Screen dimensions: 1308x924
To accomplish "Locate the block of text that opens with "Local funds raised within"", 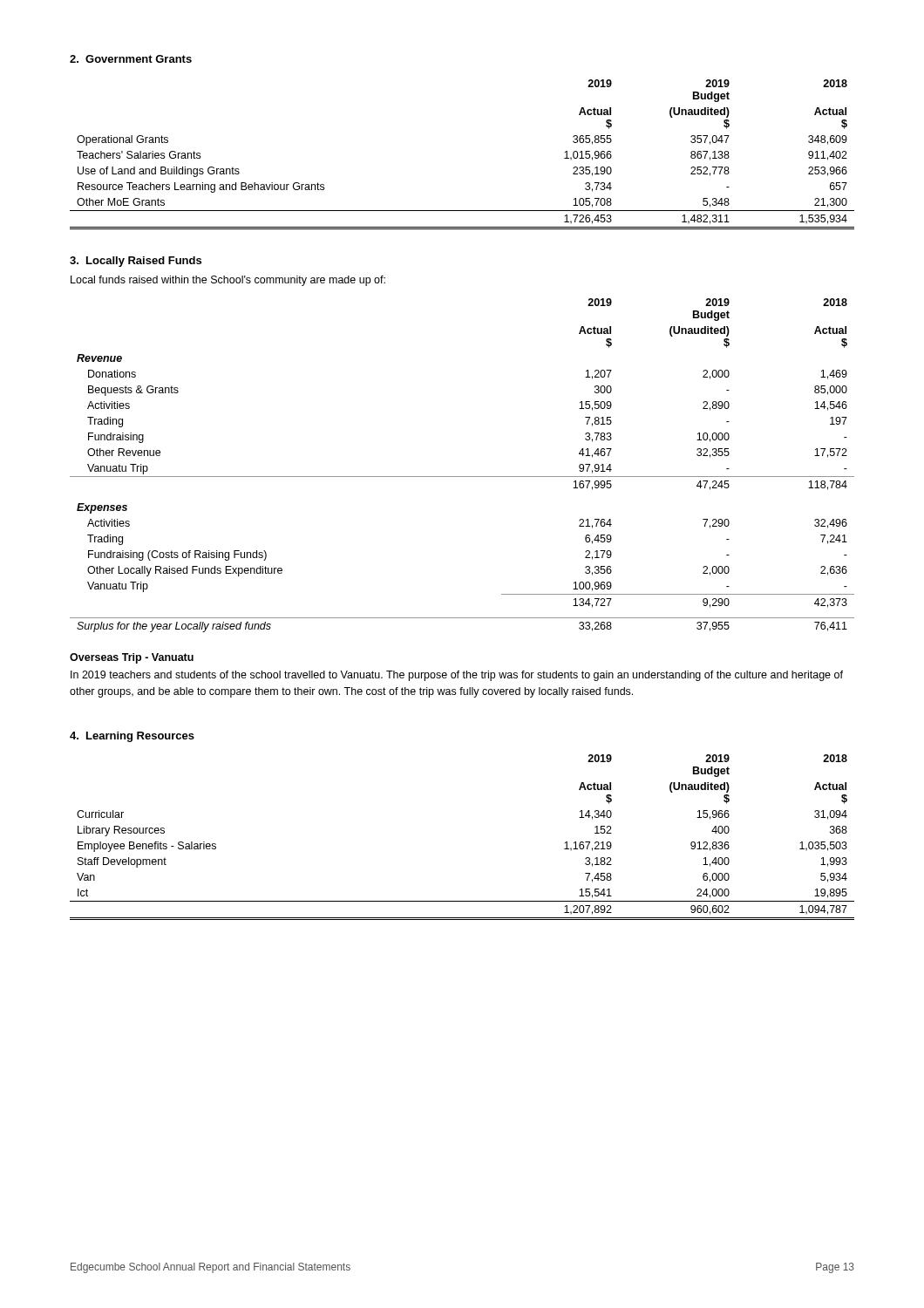I will [228, 280].
